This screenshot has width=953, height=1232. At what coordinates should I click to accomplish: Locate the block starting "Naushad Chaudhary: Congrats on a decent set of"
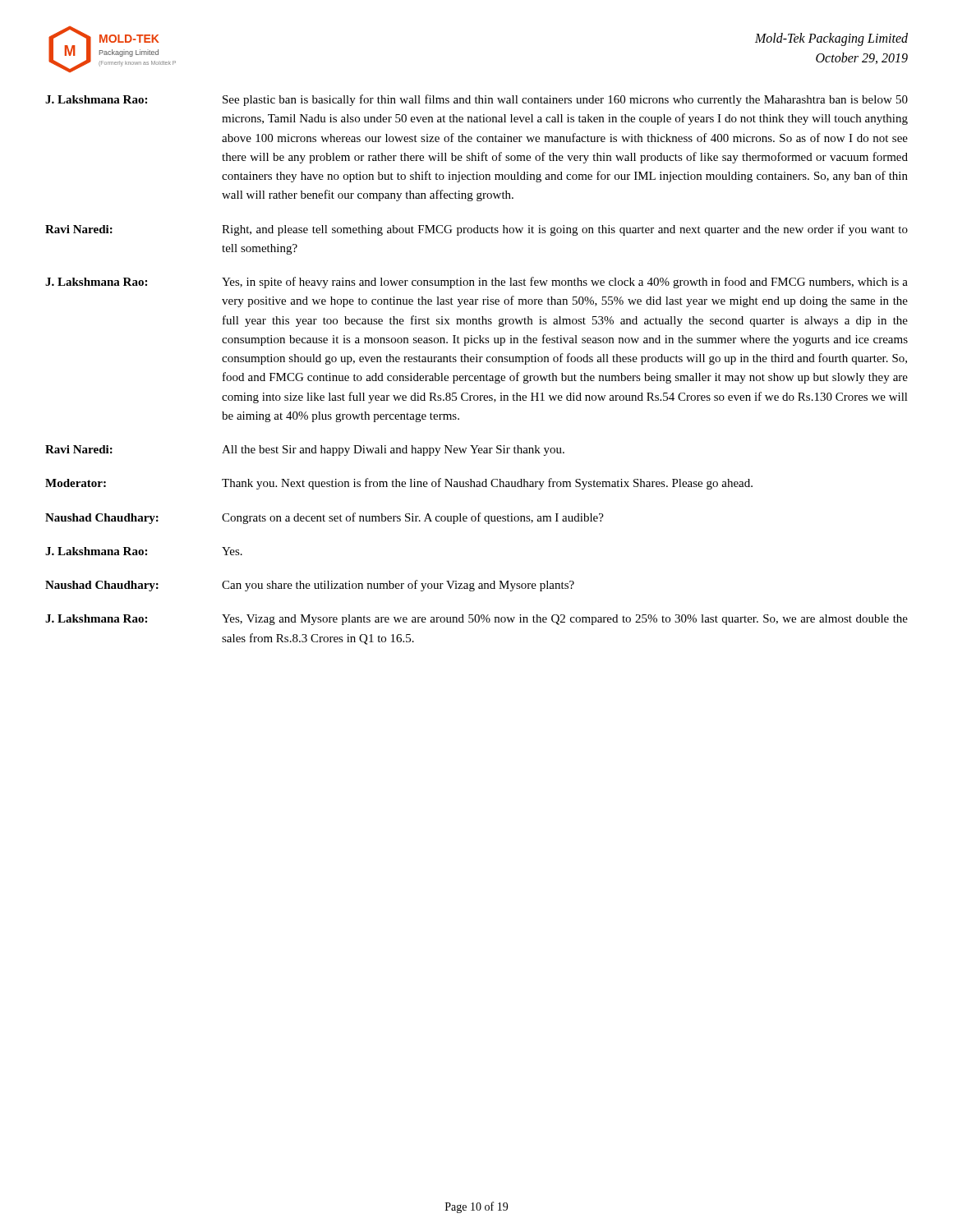(x=476, y=518)
